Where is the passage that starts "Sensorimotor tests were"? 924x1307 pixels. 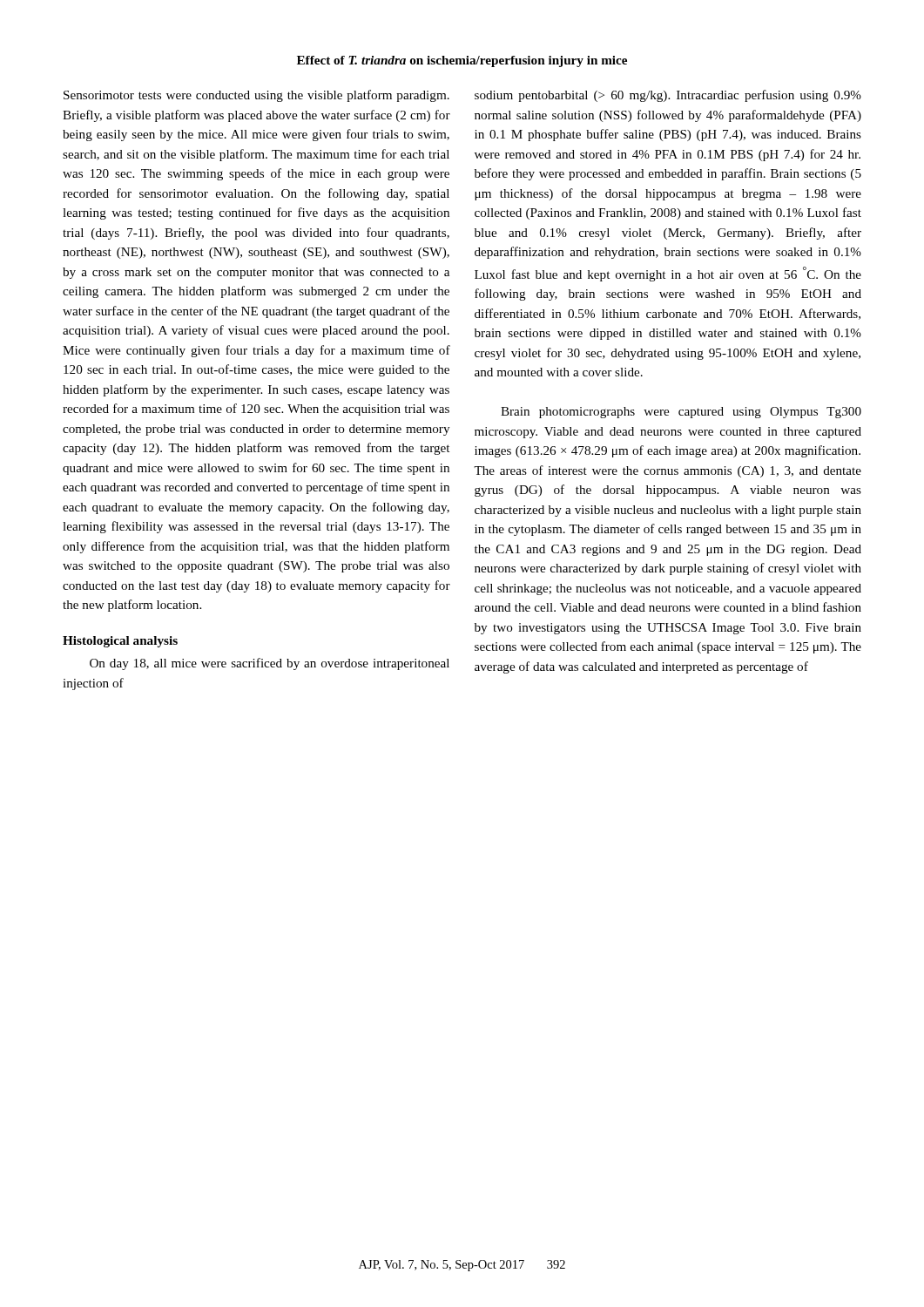(256, 390)
